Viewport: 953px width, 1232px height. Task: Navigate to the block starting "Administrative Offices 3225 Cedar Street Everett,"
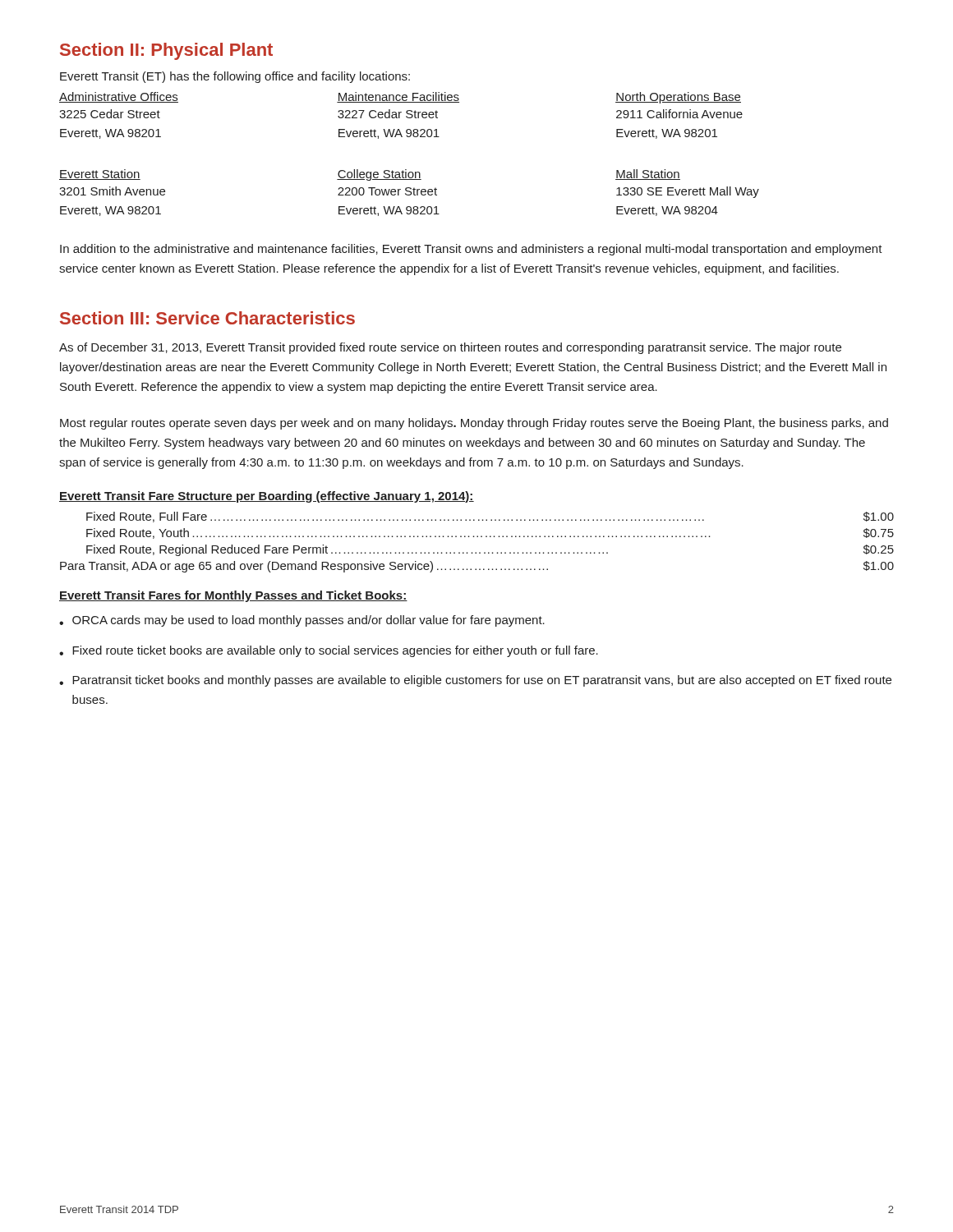click(400, 98)
